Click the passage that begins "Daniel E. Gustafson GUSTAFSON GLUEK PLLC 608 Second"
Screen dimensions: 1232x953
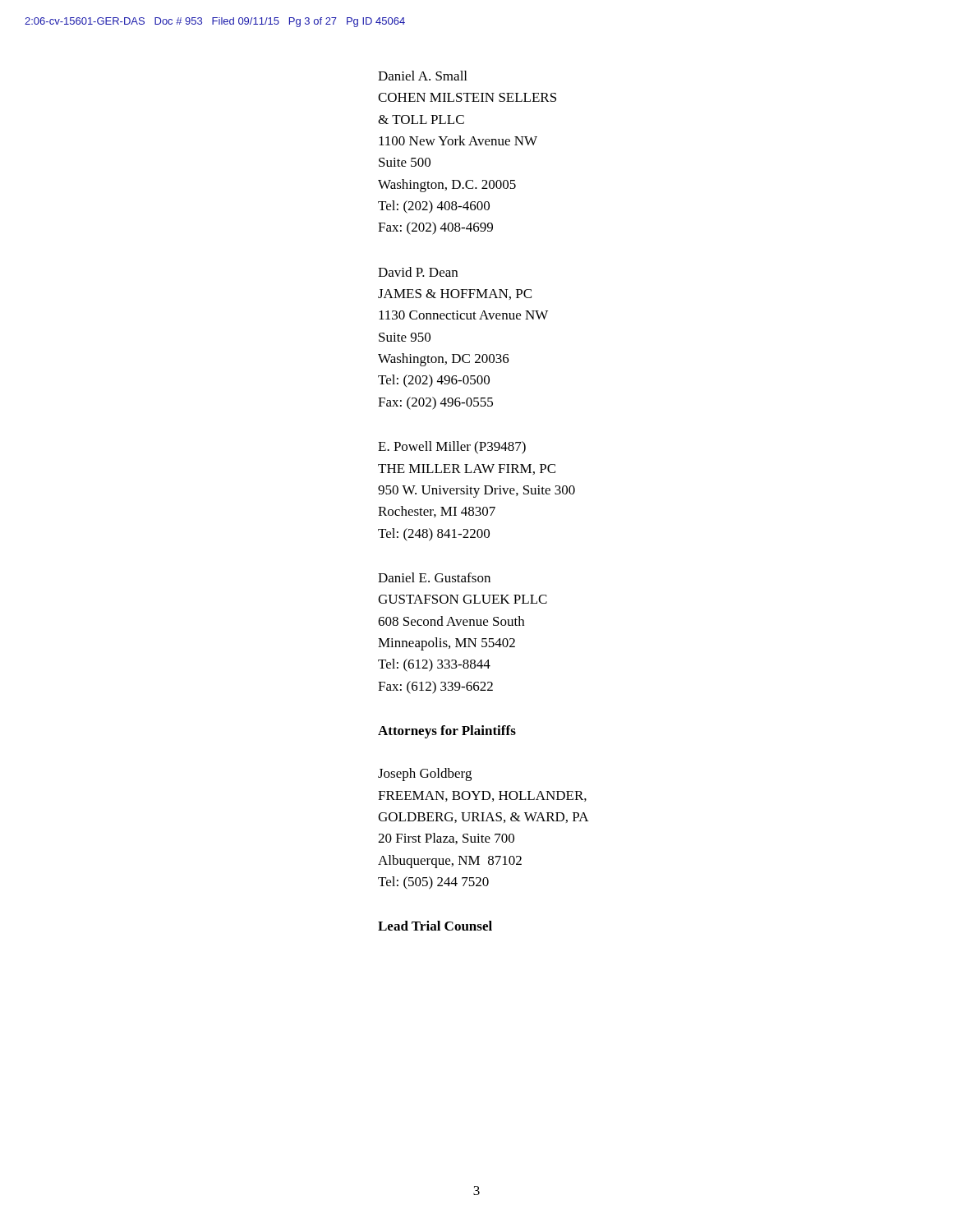463,632
